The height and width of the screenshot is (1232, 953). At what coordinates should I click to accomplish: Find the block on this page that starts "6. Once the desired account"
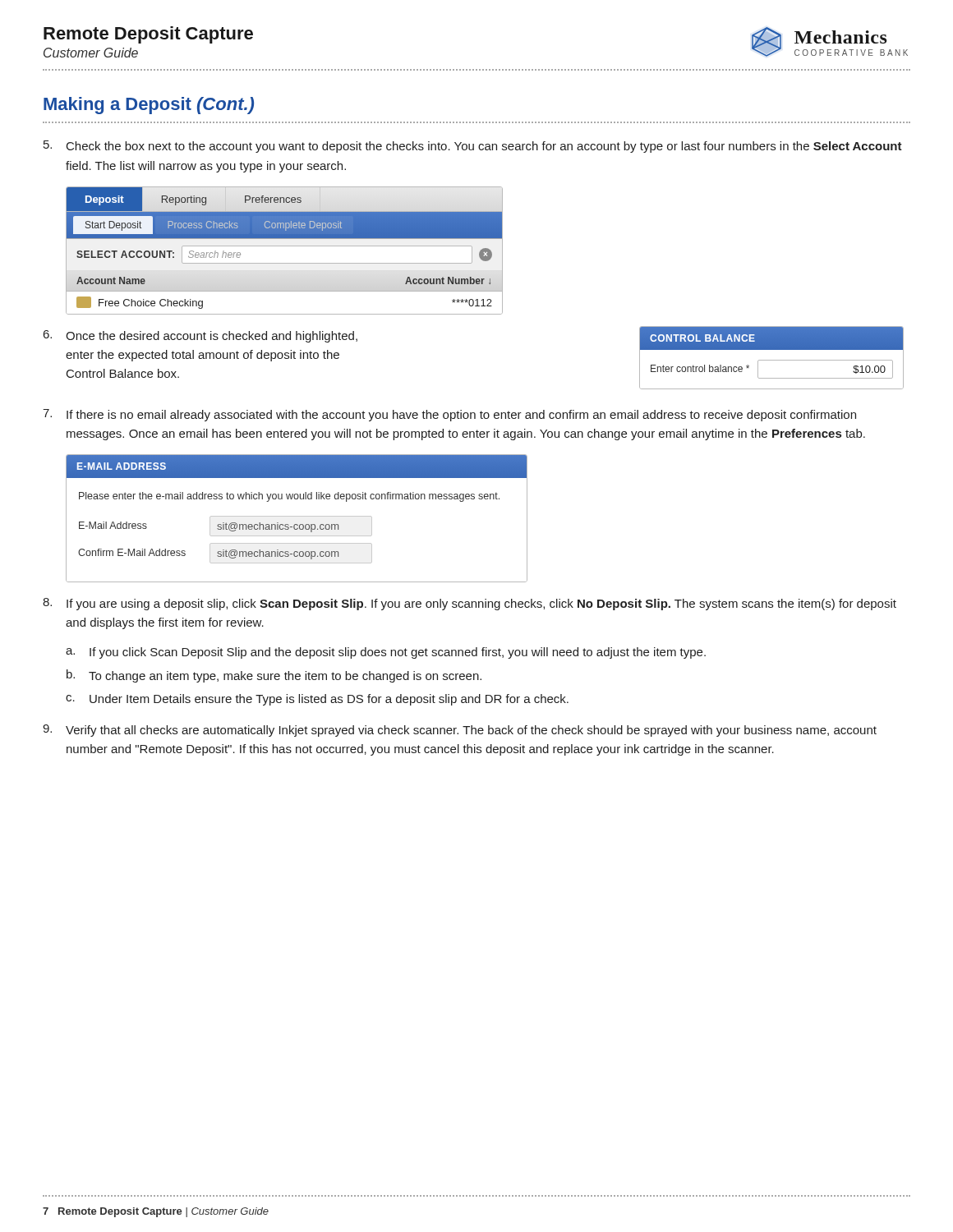coord(207,355)
